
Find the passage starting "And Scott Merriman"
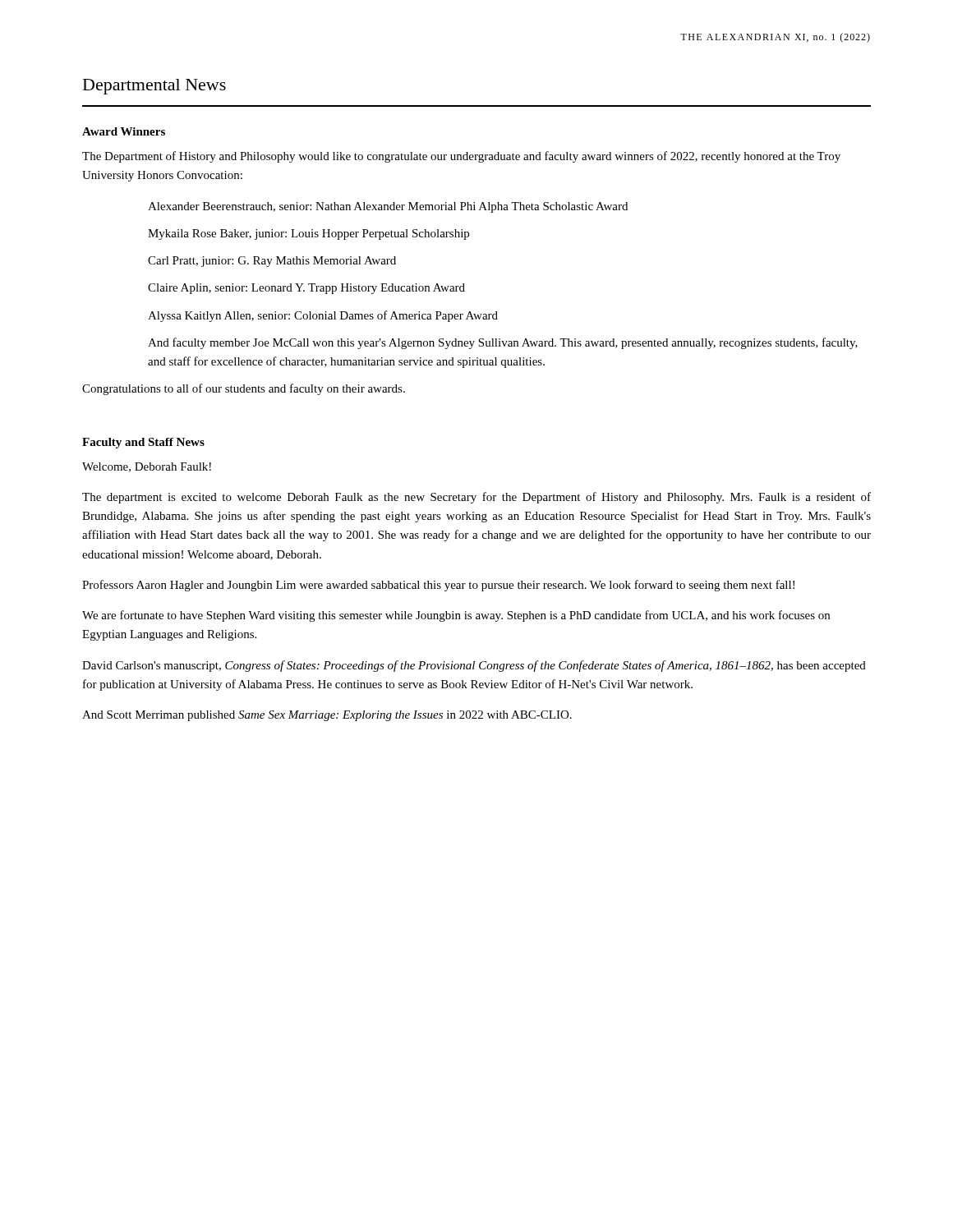[327, 715]
